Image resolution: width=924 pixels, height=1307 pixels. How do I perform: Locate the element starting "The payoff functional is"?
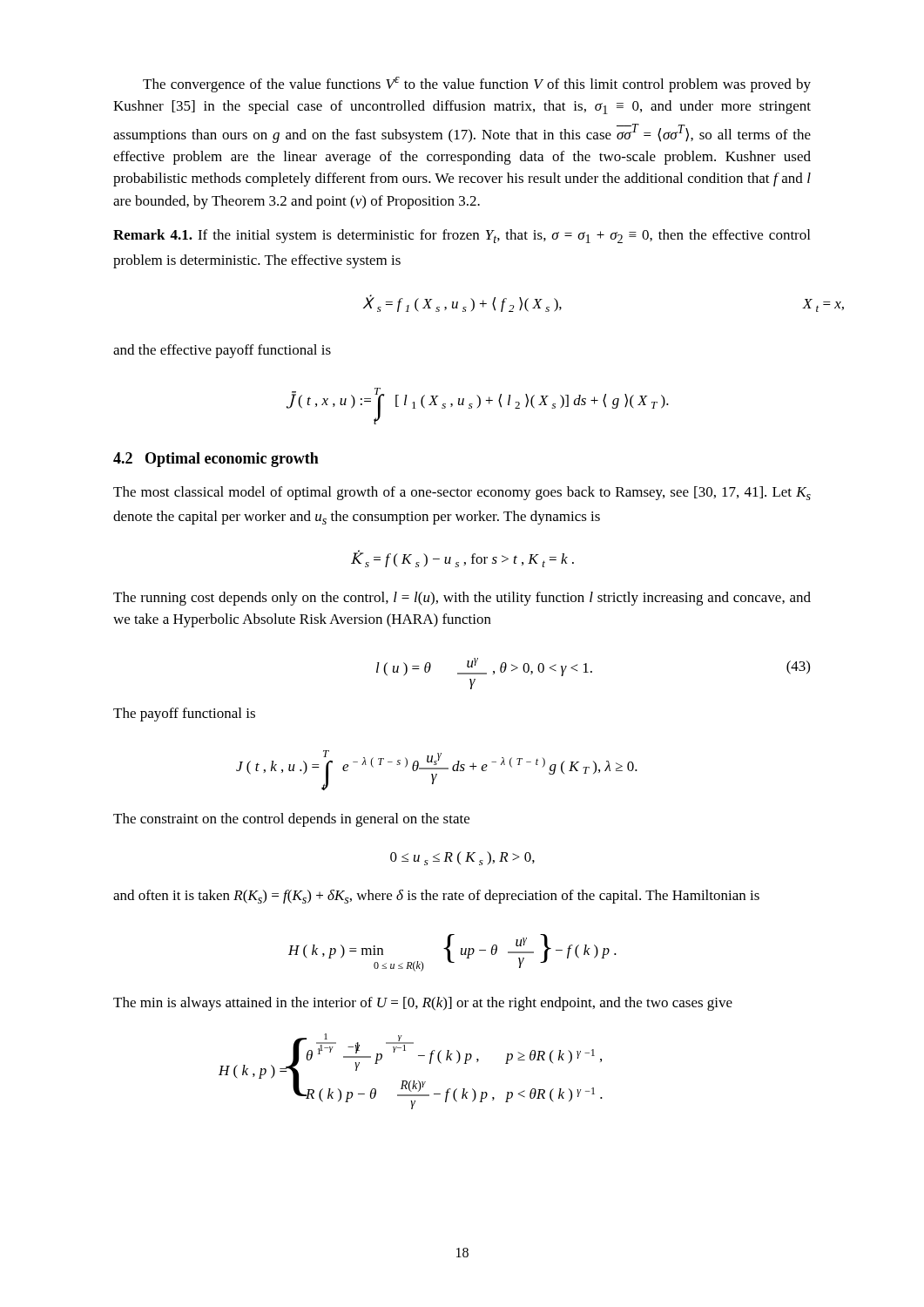pos(184,714)
